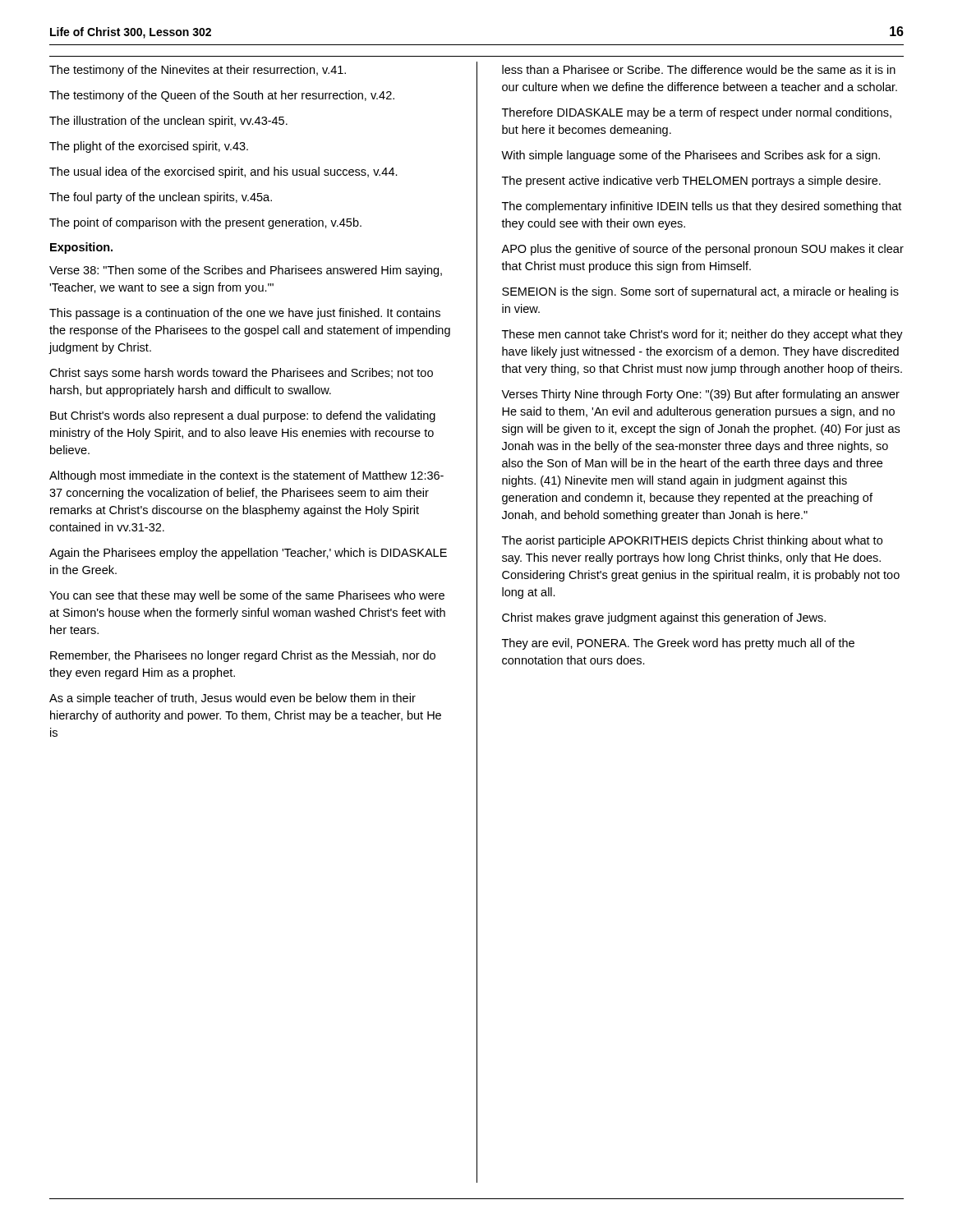Find the text block containing "These men cannot"
The height and width of the screenshot is (1232, 953).
pos(702,352)
